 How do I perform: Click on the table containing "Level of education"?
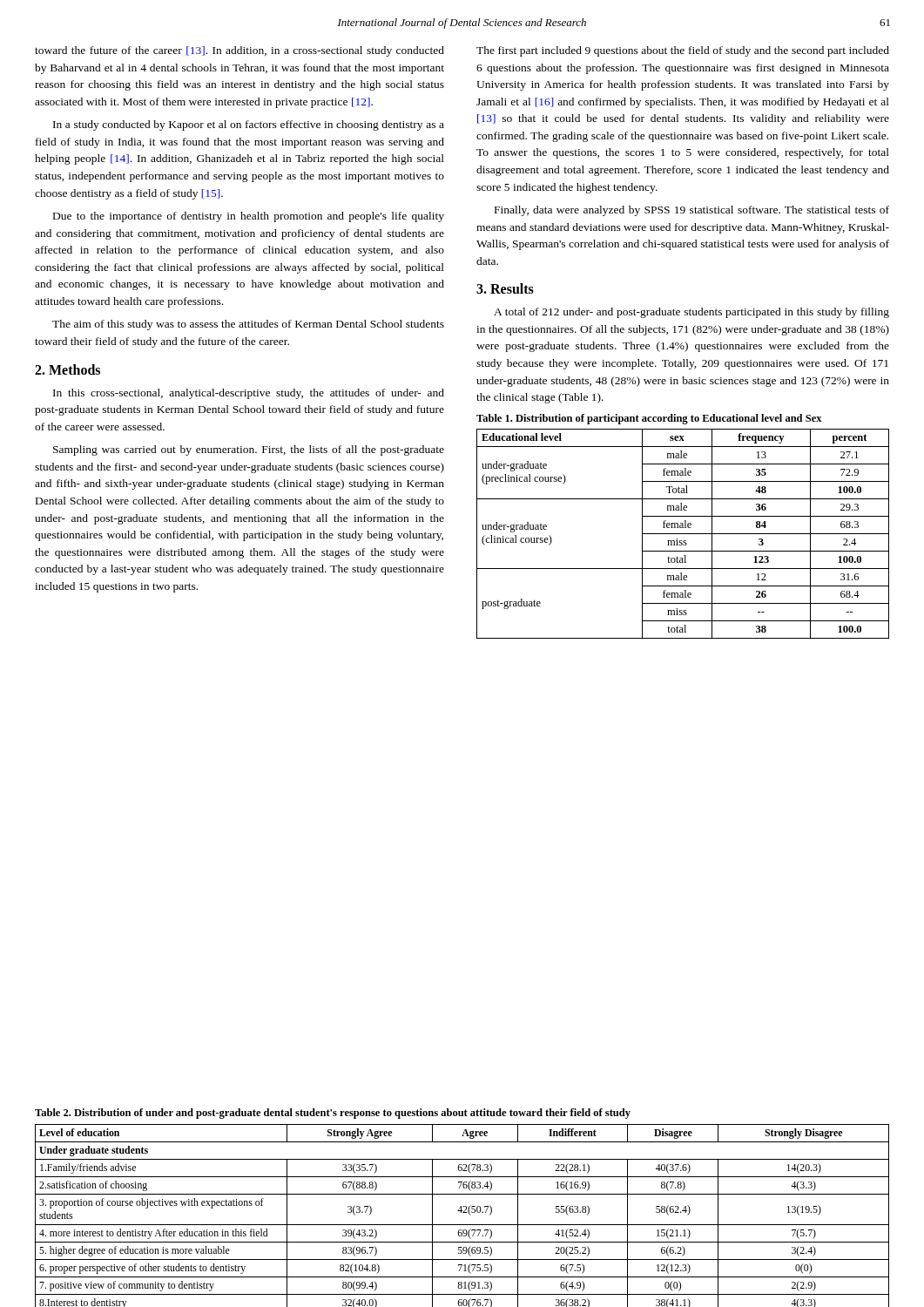pos(462,1216)
